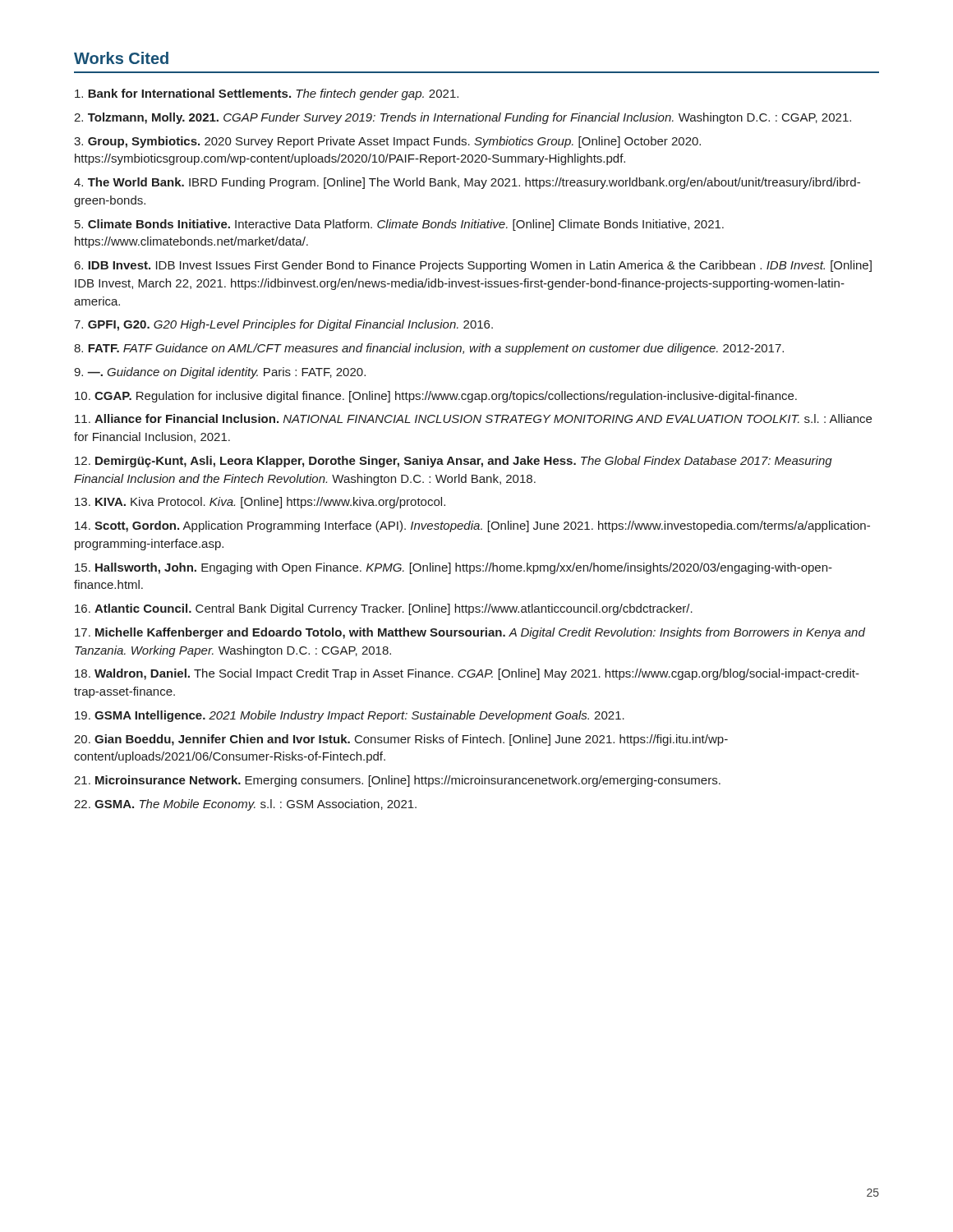Select the list item that reads "16. Atlantic Council."
The image size is (953, 1232).
(384, 608)
